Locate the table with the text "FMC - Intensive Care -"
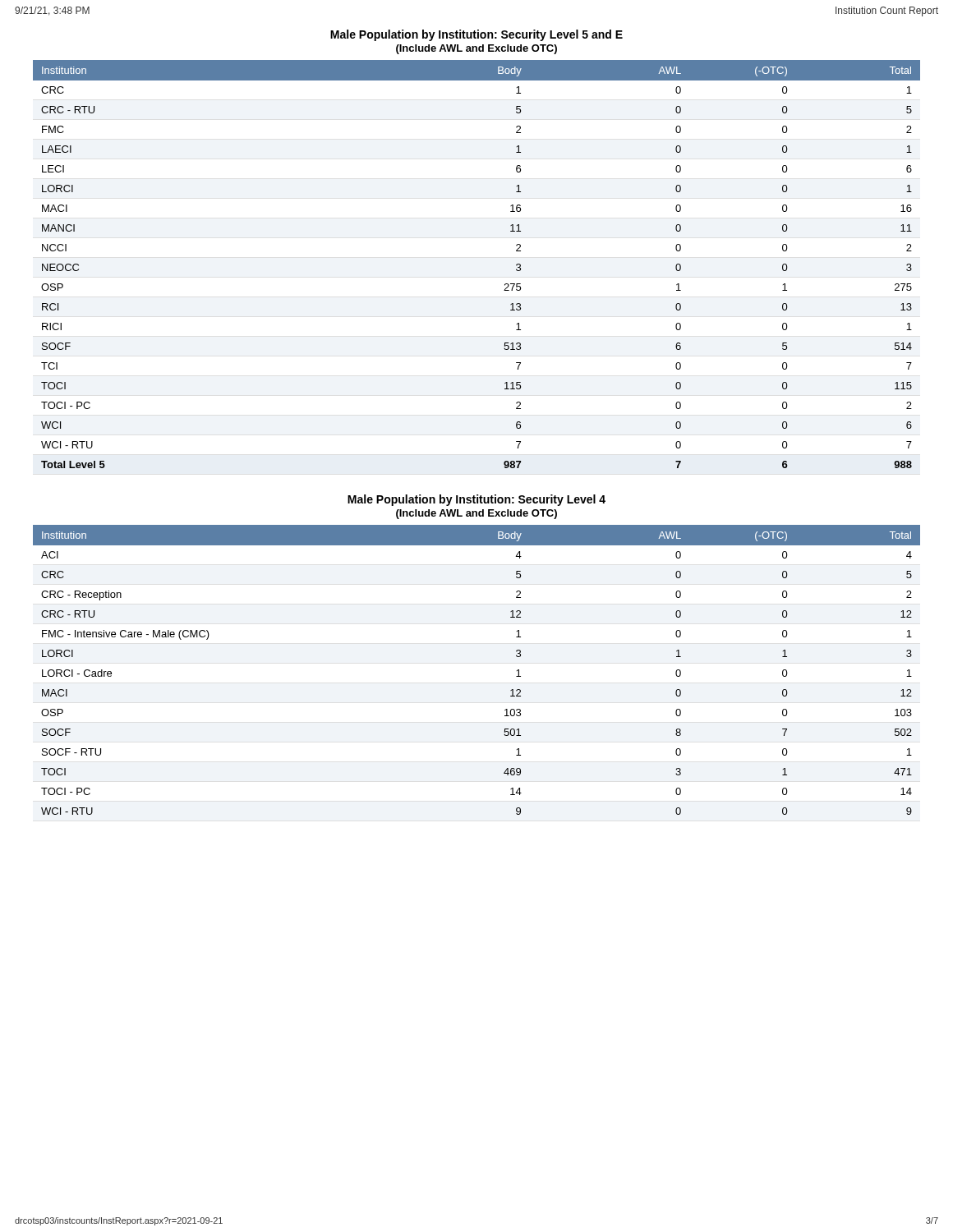953x1232 pixels. (x=476, y=673)
